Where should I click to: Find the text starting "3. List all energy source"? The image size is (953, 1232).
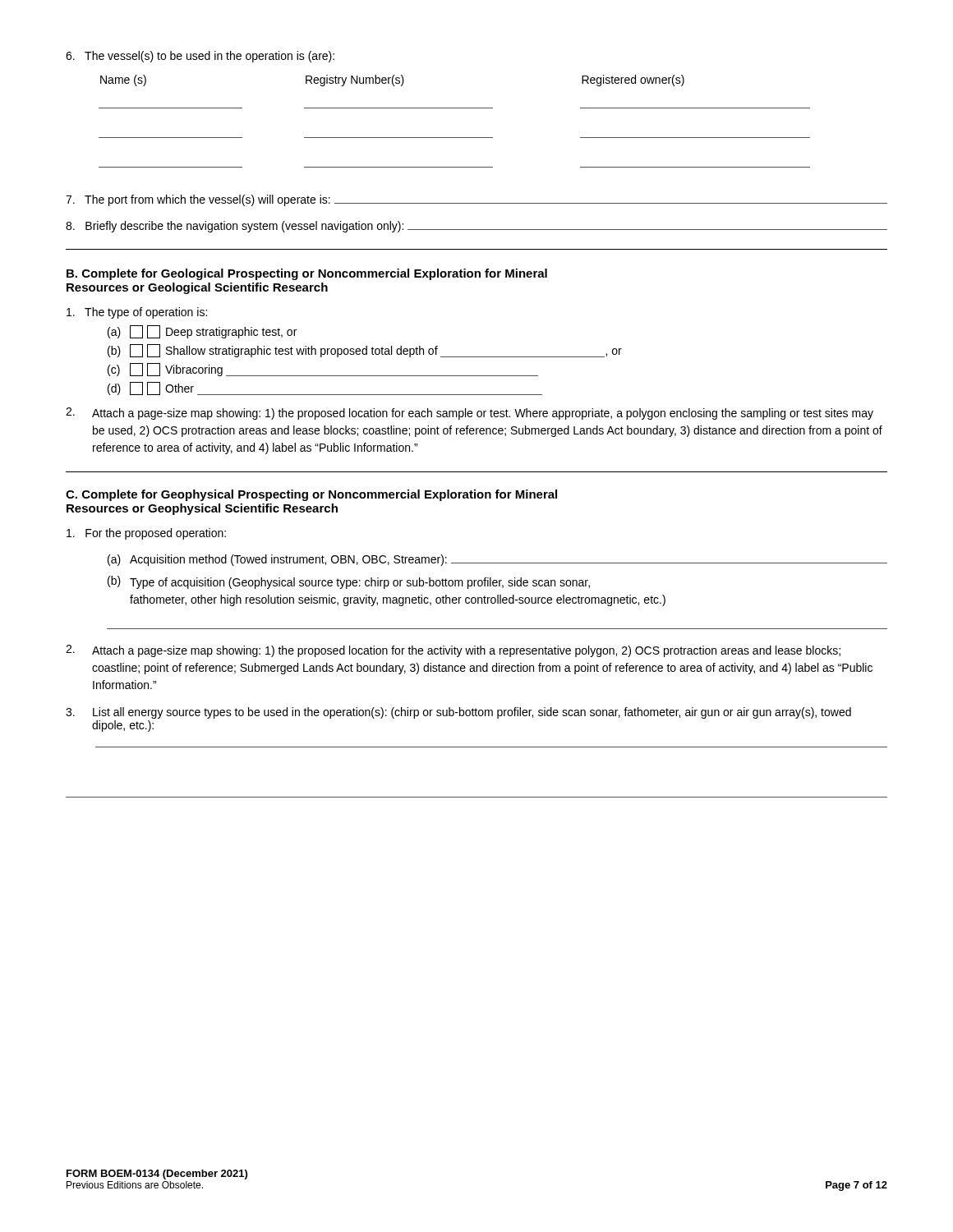(x=476, y=727)
